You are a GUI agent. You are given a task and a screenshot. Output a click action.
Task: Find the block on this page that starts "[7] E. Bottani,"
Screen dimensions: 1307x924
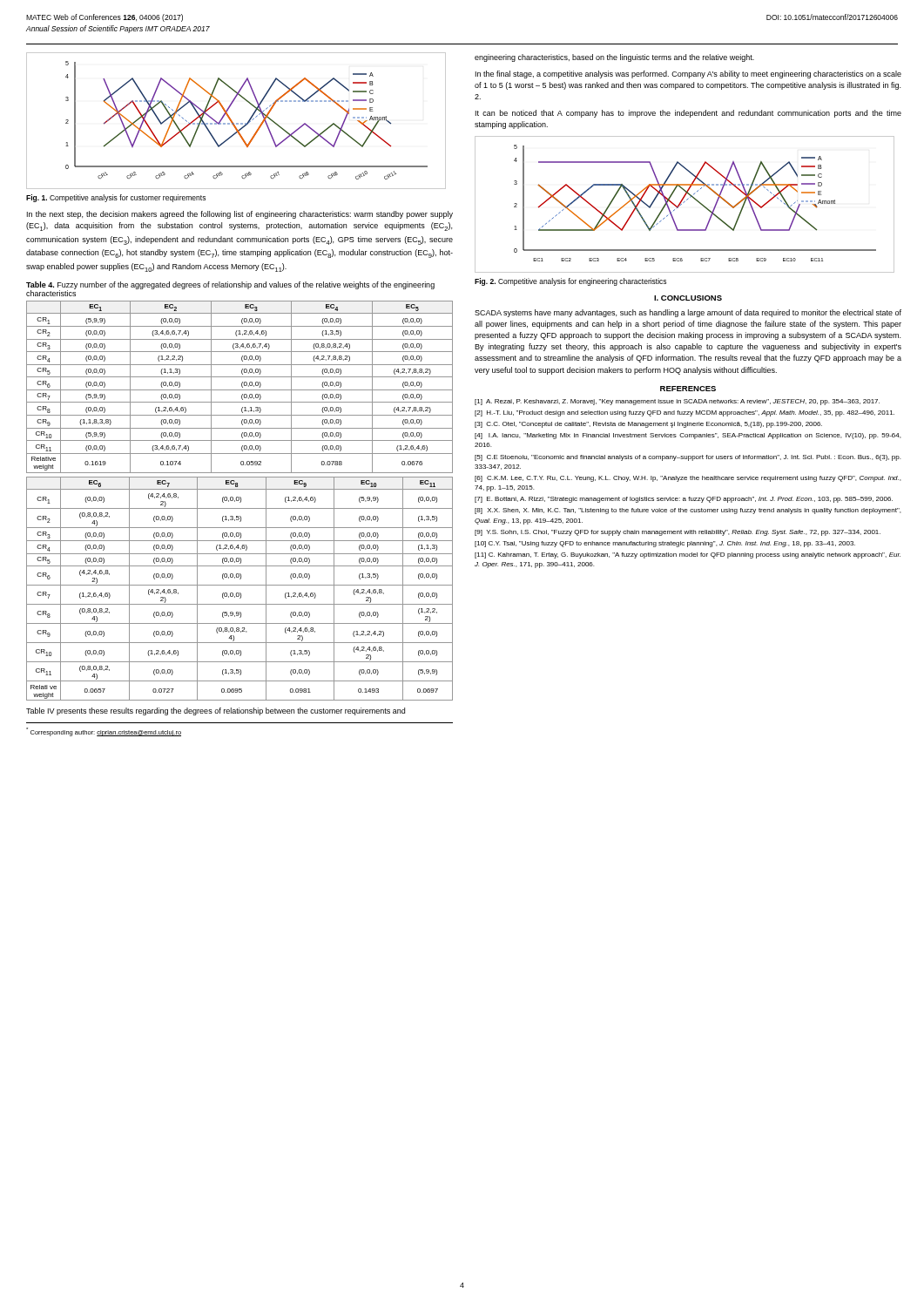[x=684, y=499]
